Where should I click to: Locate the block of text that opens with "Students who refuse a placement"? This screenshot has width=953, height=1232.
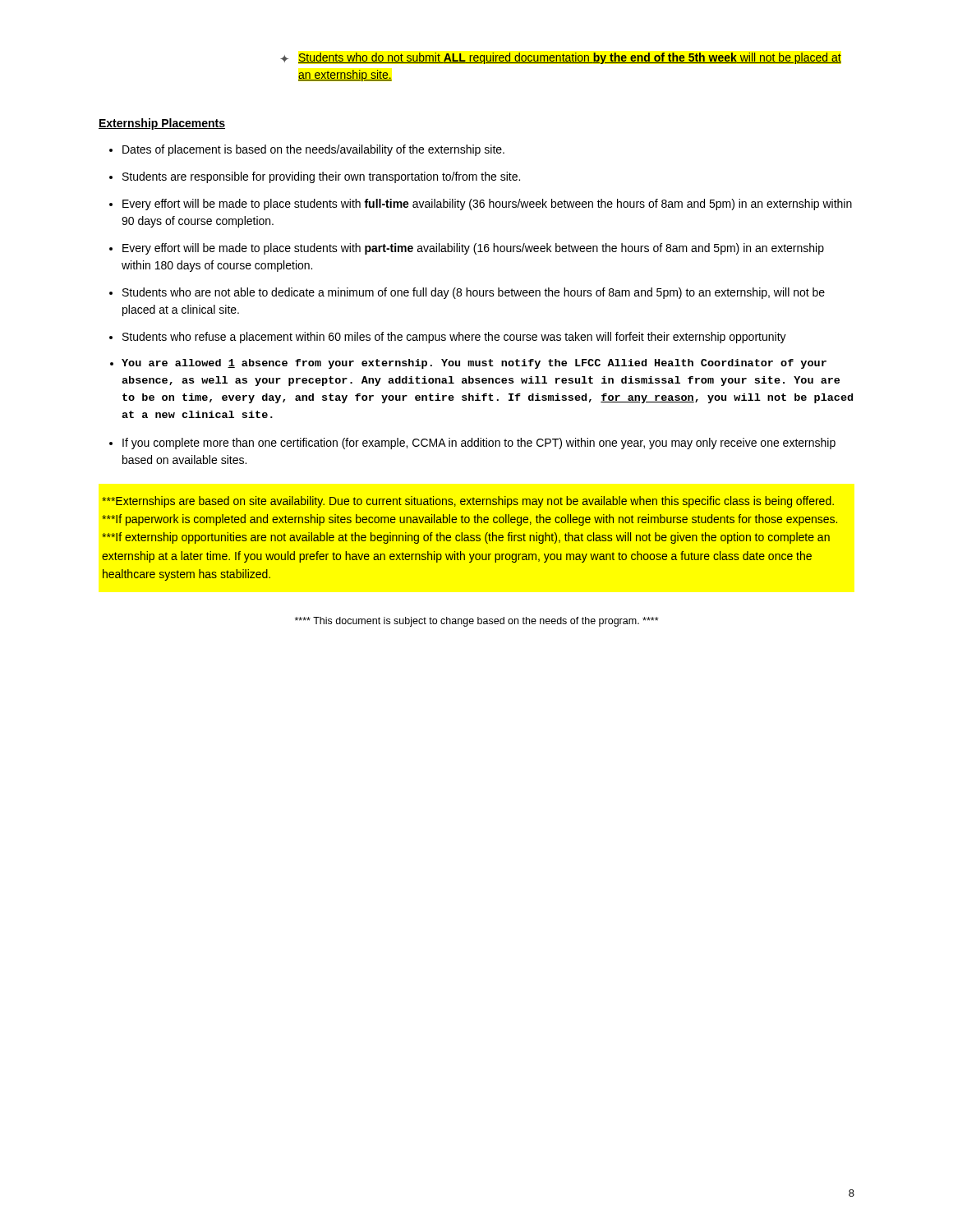tap(454, 337)
